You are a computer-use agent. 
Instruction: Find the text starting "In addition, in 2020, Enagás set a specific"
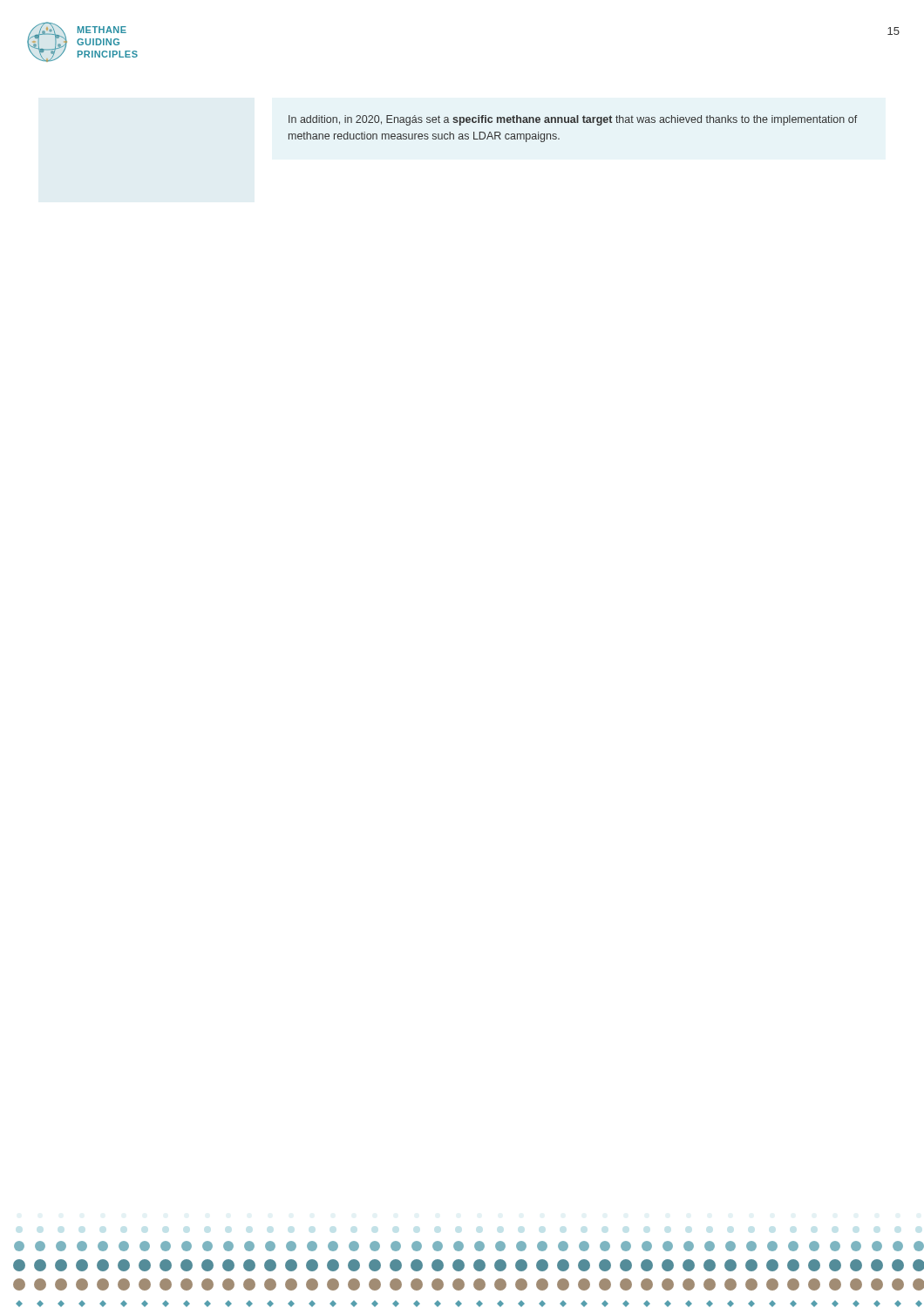point(572,128)
